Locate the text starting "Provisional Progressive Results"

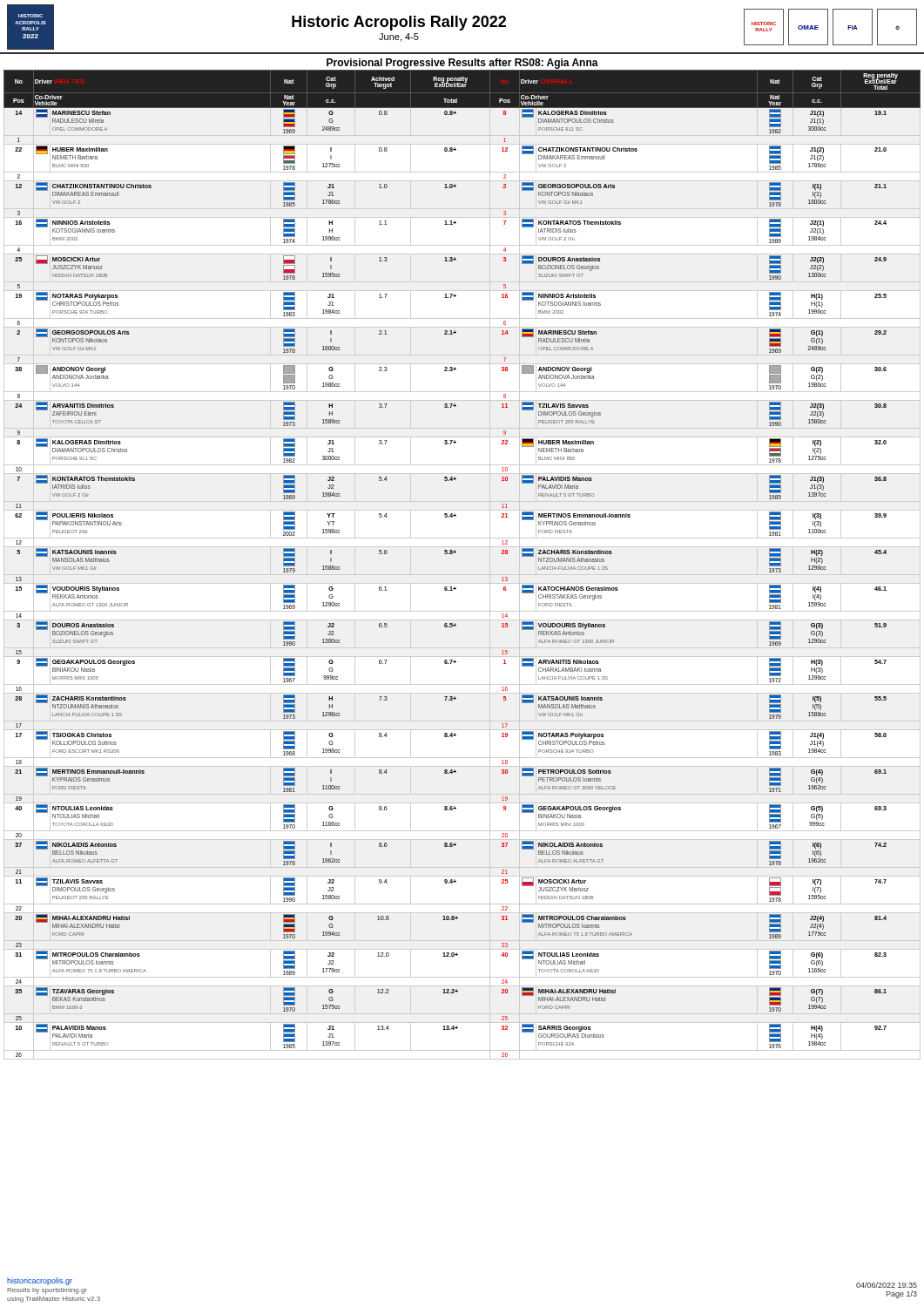click(462, 63)
